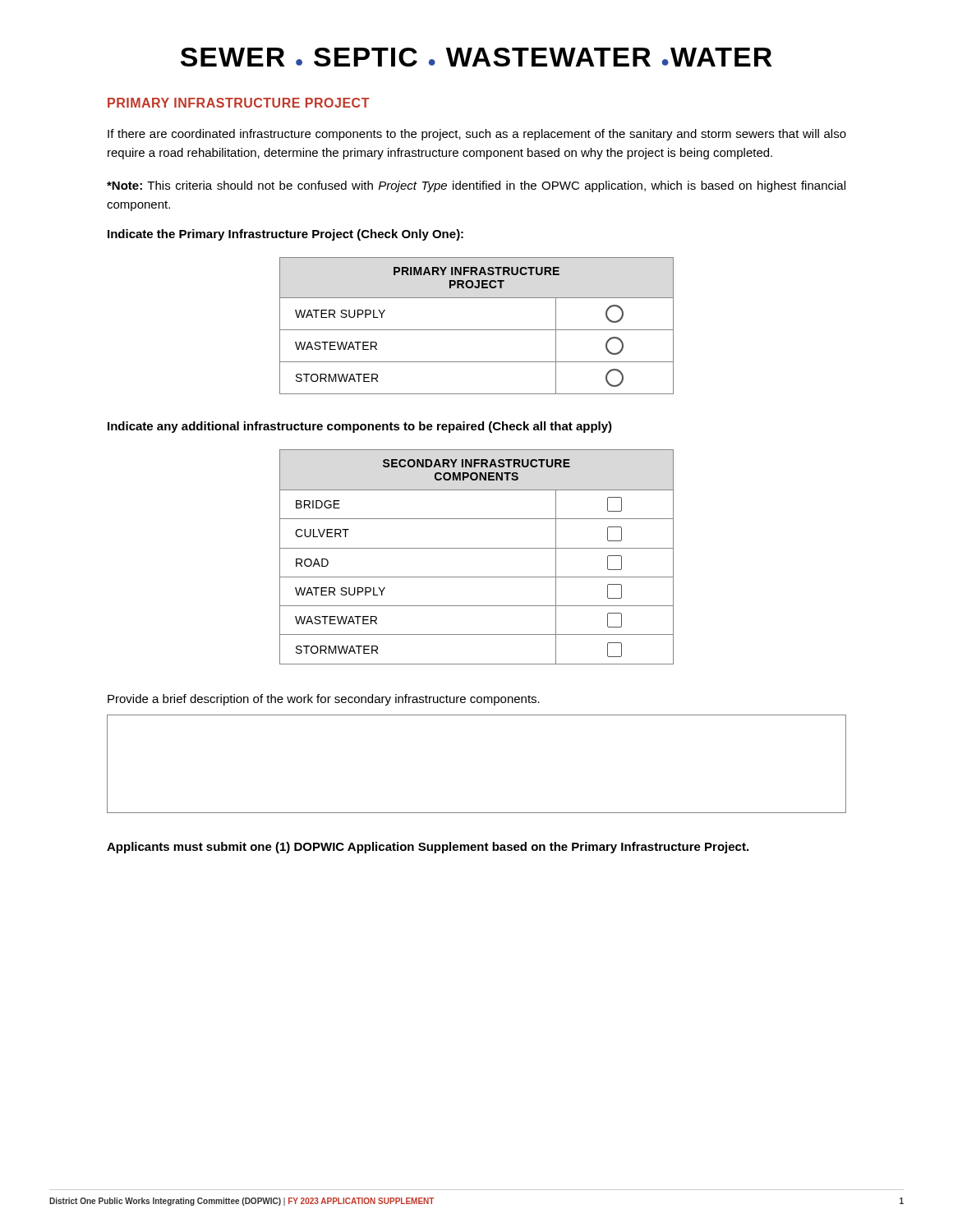Find the text block containing "Indicate the Primary Infrastructure Project"
This screenshot has height=1232, width=953.
[286, 234]
